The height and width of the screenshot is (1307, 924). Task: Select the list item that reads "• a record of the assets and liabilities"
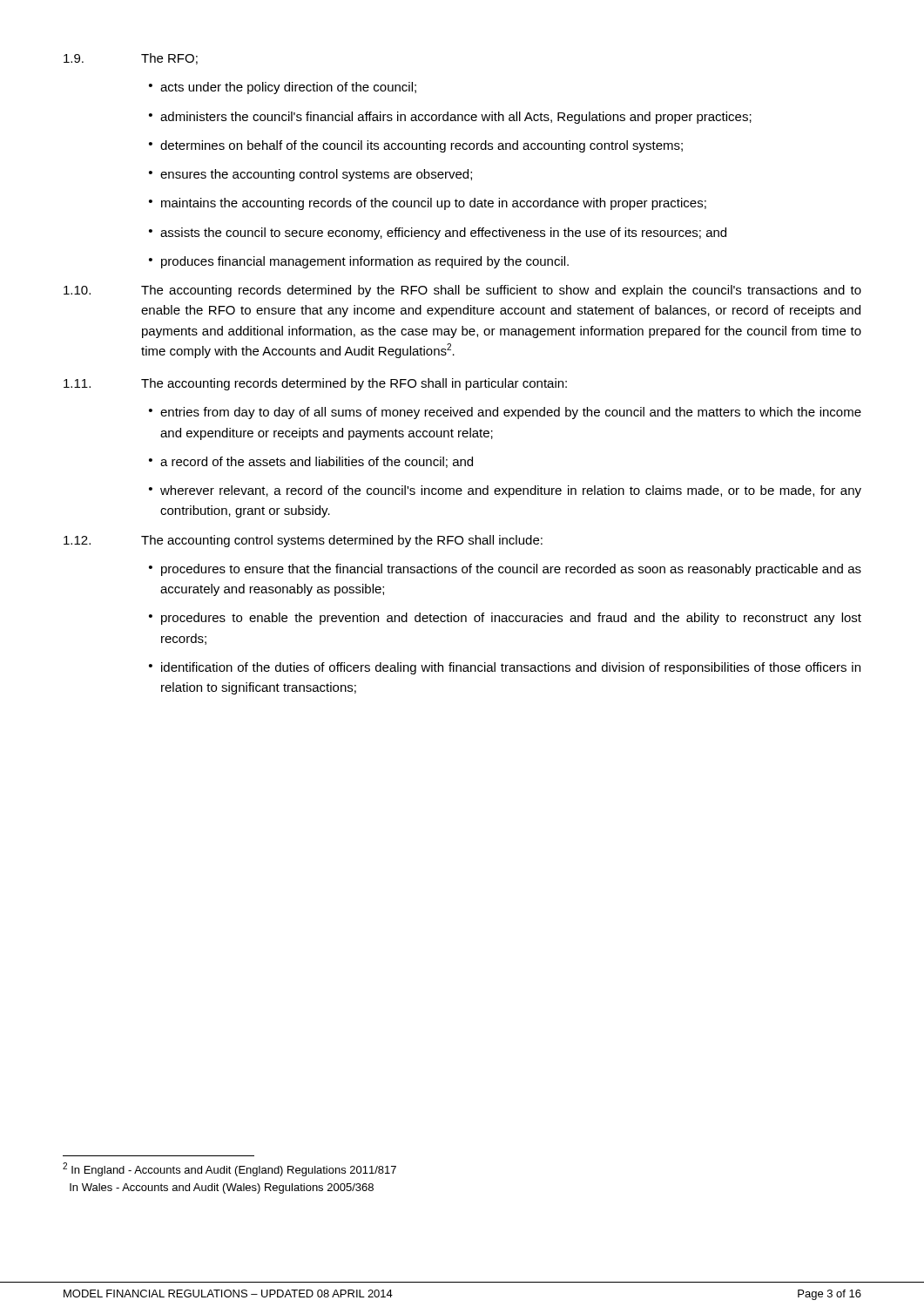(x=311, y=462)
